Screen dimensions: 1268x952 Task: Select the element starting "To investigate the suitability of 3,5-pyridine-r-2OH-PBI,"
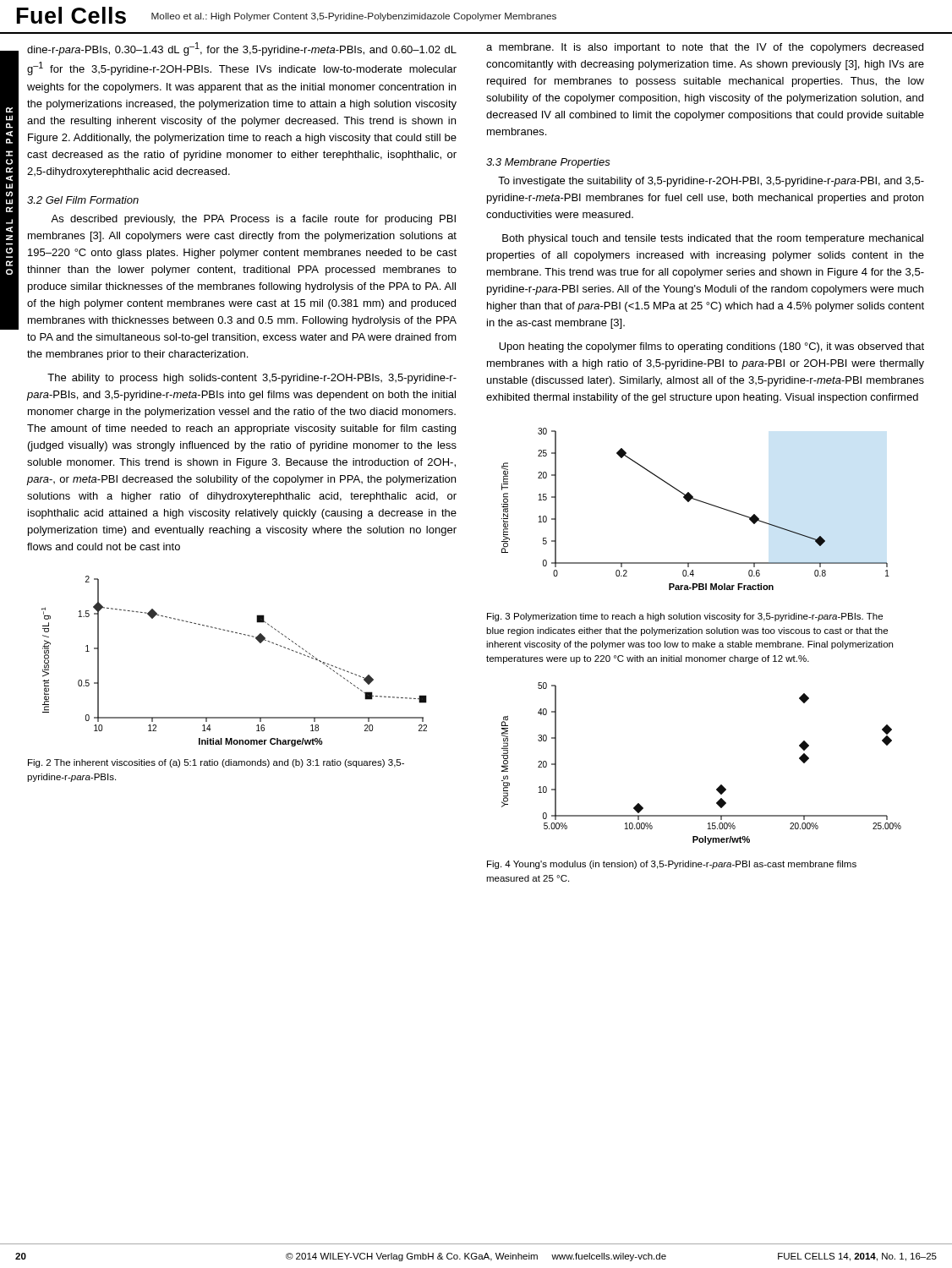(x=705, y=197)
